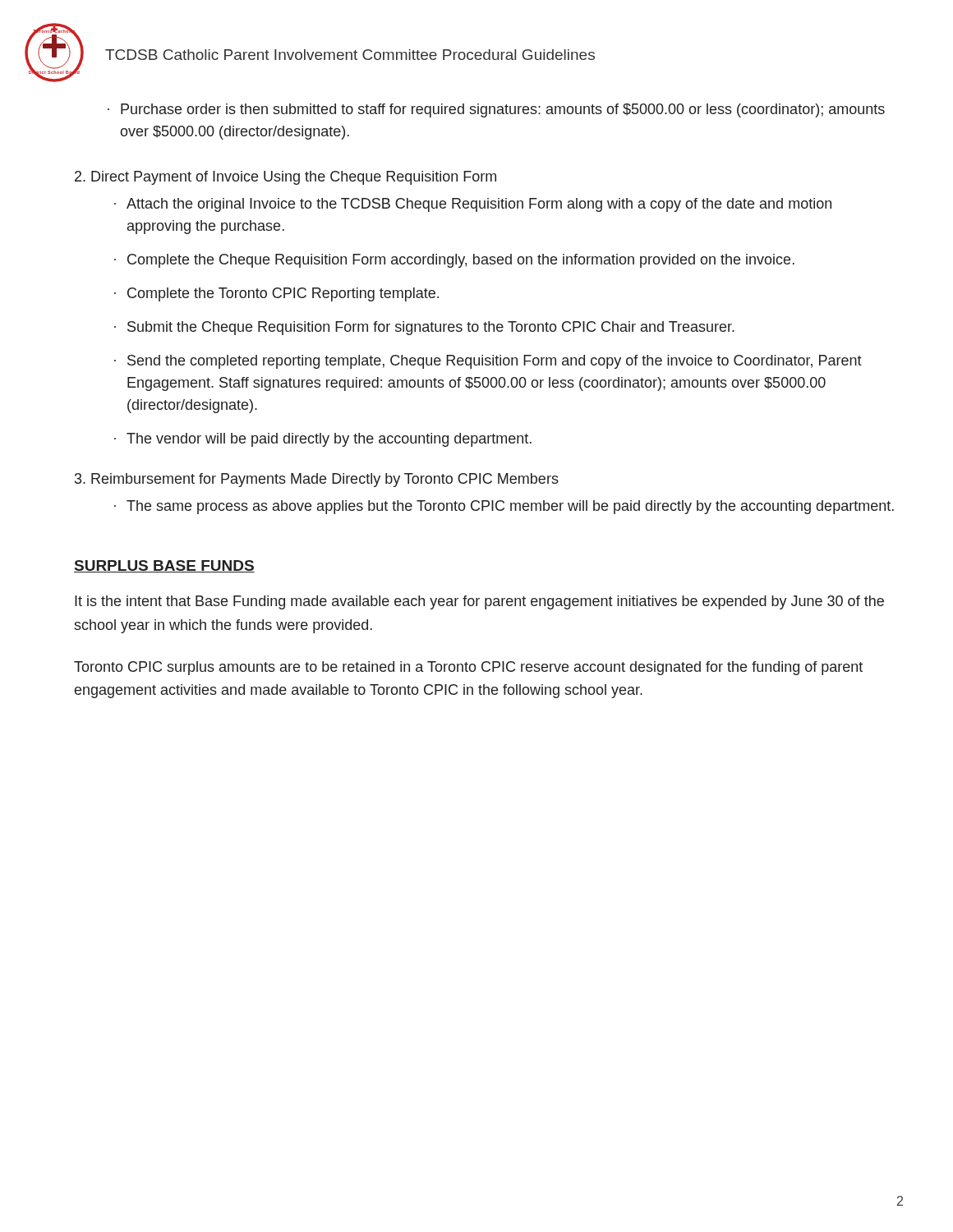Viewport: 953px width, 1232px height.
Task: Where does it say "SURPLUS BASE FUNDS"?
Action: pos(164,565)
